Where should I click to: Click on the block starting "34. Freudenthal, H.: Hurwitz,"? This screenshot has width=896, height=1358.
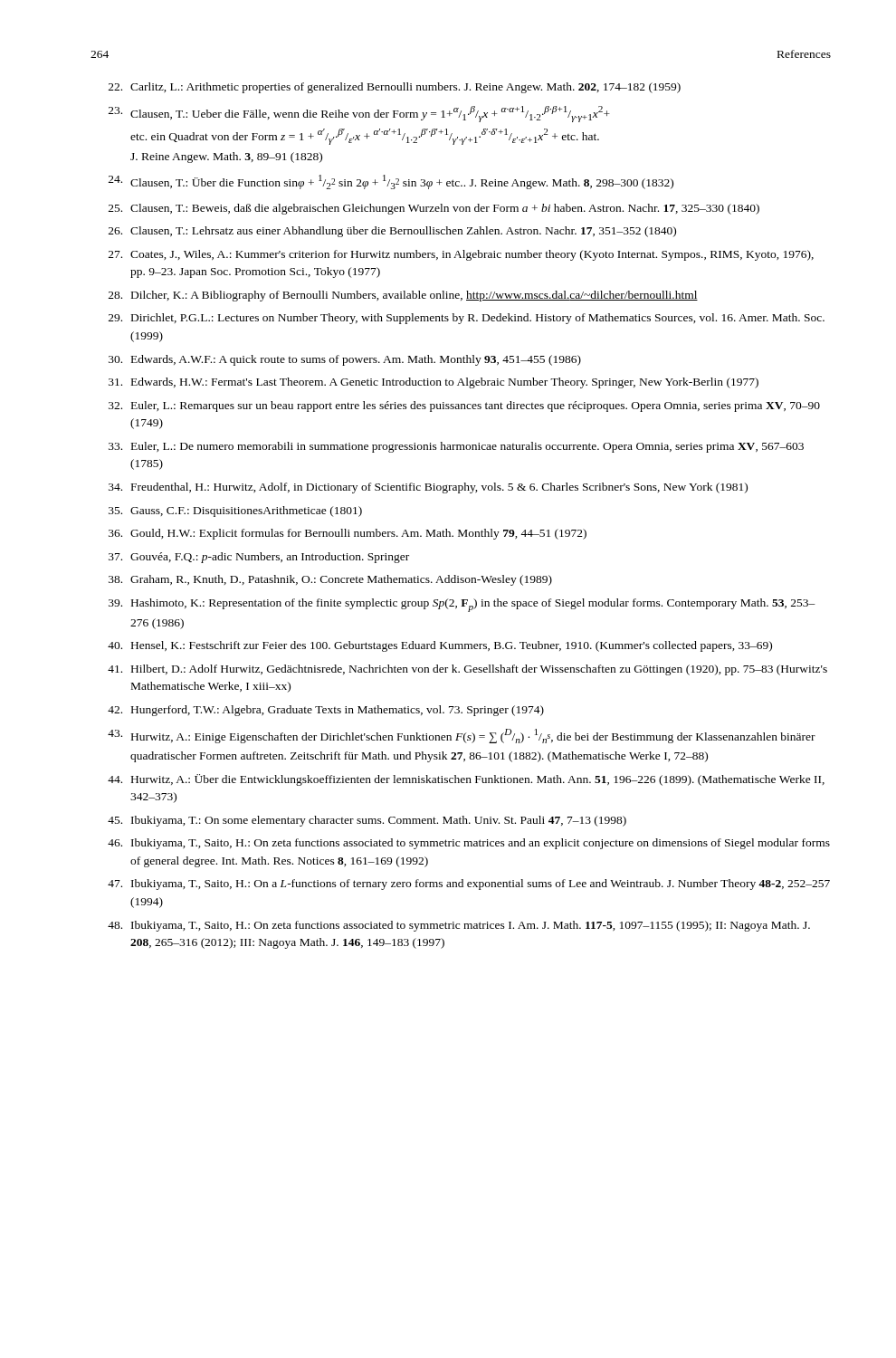(x=461, y=487)
